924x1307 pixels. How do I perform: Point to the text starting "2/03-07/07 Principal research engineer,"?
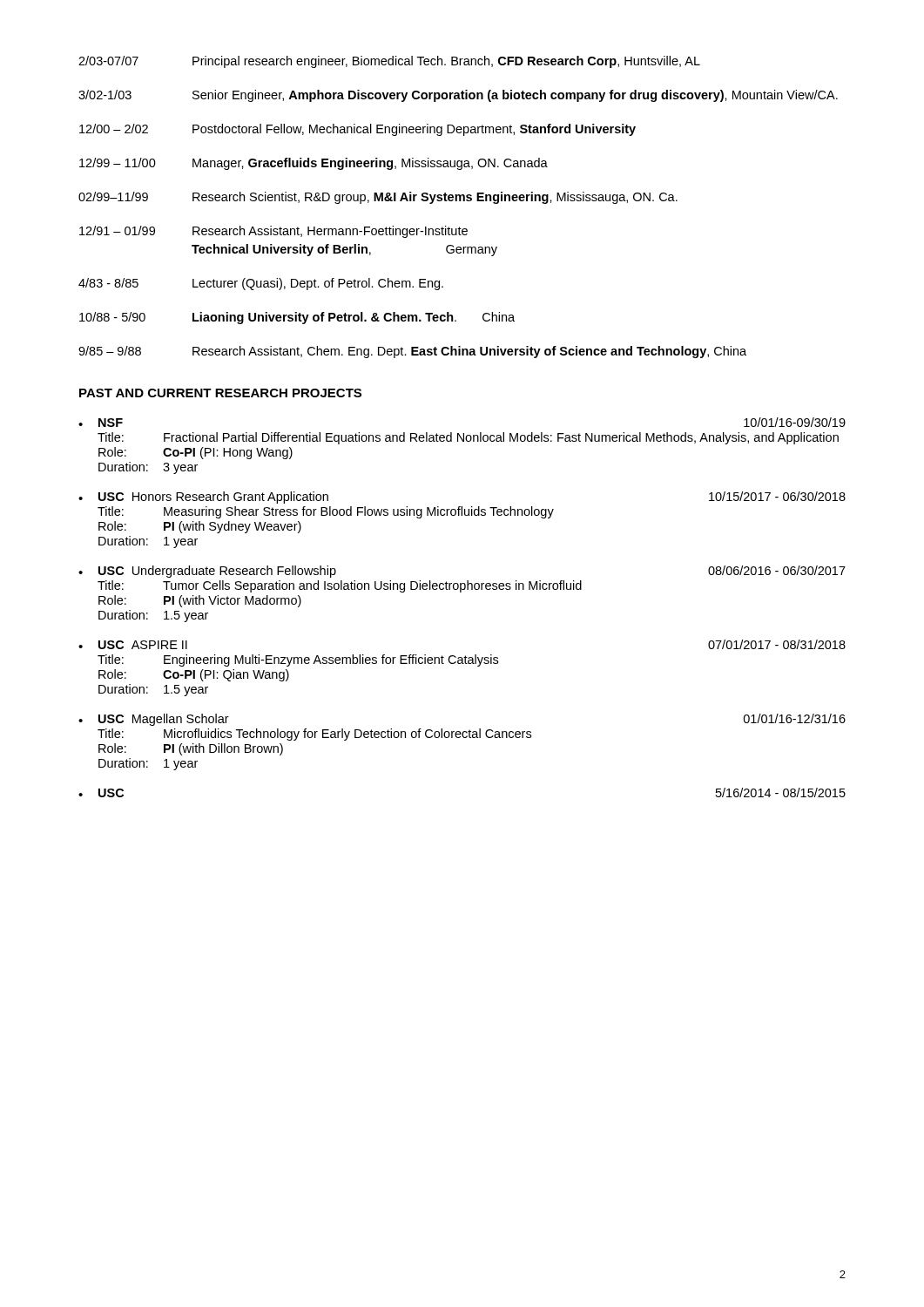(x=462, y=61)
